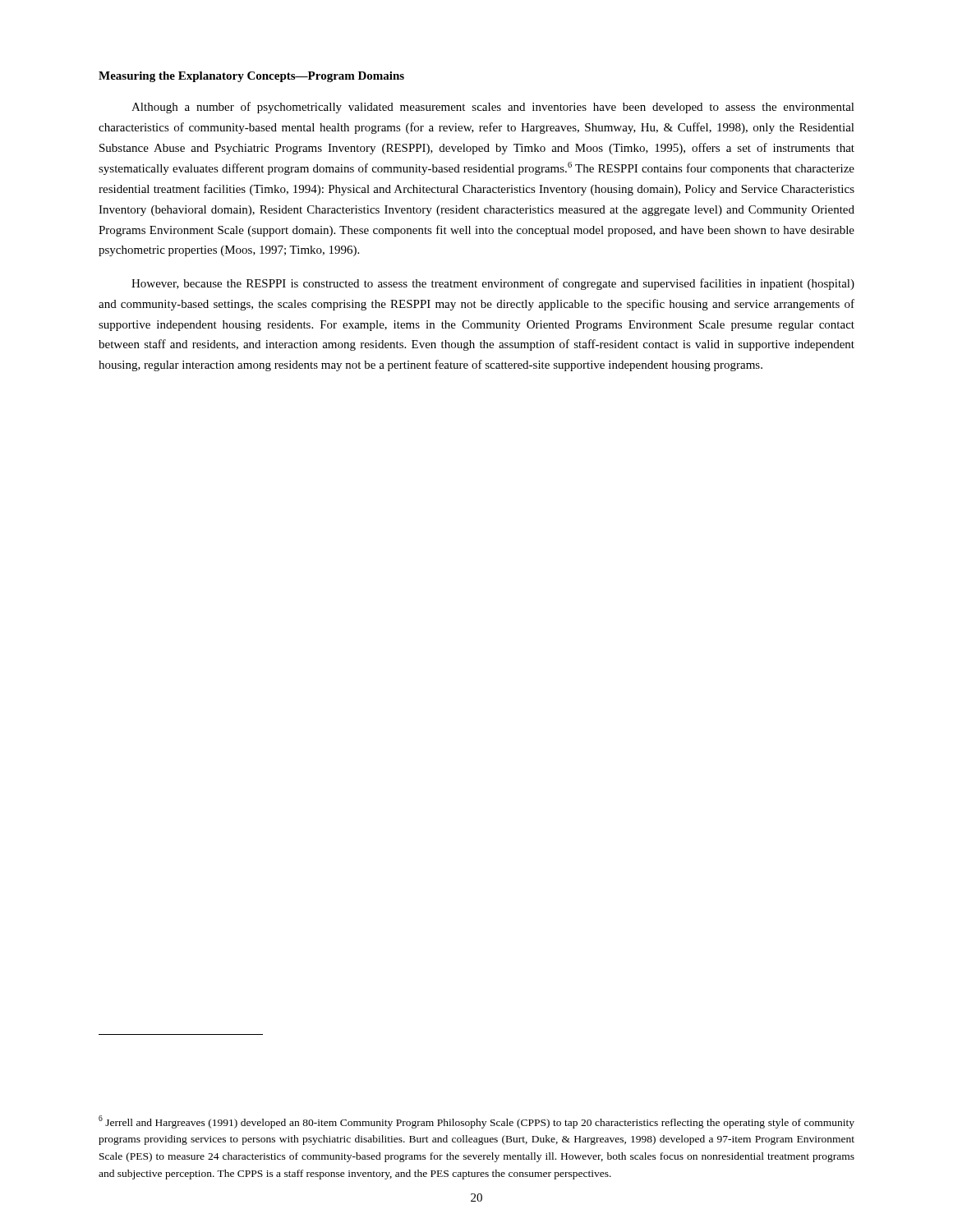Image resolution: width=953 pixels, height=1232 pixels.
Task: Locate the text starting "Although a number of psychometrically validated"
Action: tap(476, 178)
